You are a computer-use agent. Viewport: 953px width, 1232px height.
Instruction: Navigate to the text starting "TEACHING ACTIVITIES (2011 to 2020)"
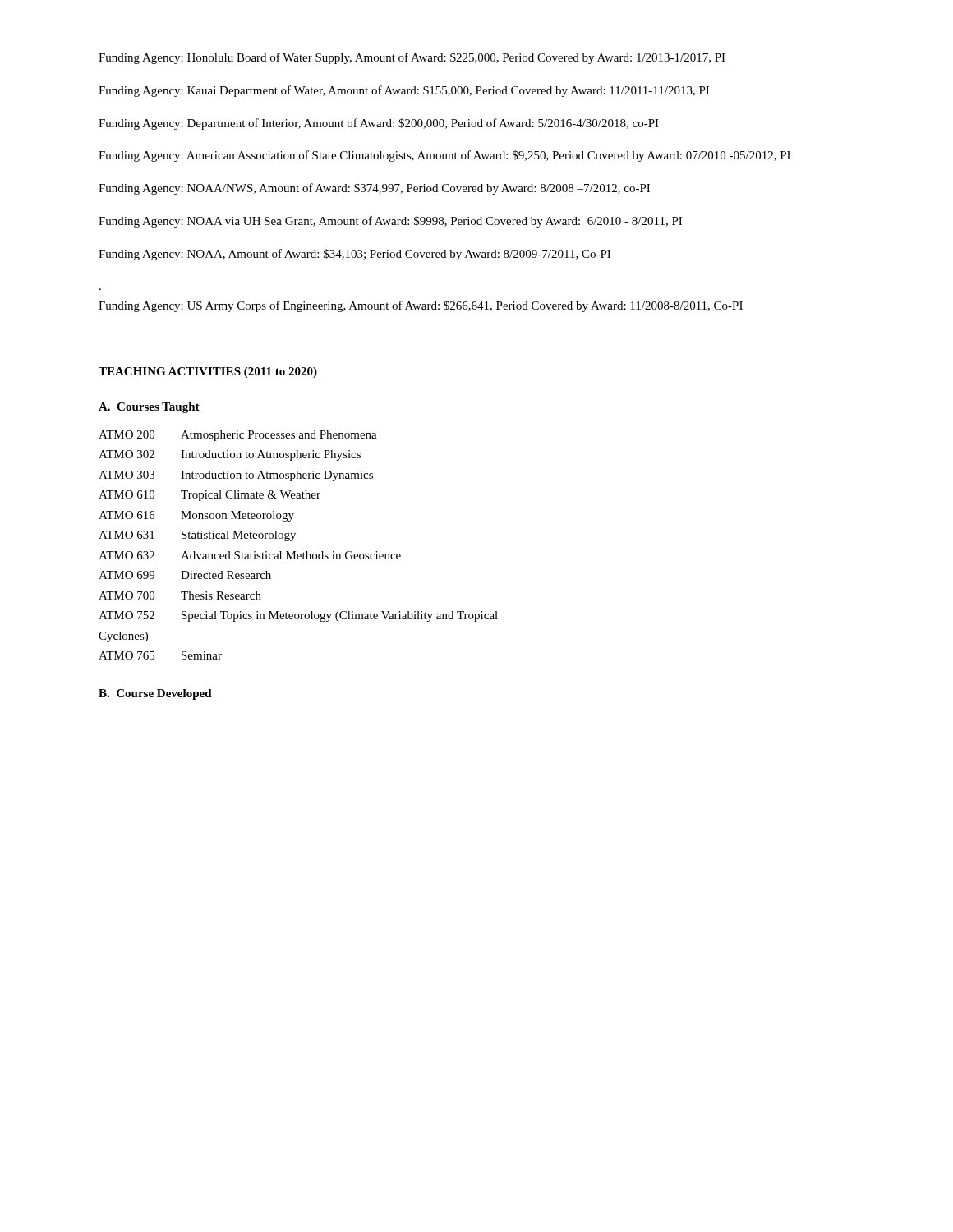coord(208,371)
